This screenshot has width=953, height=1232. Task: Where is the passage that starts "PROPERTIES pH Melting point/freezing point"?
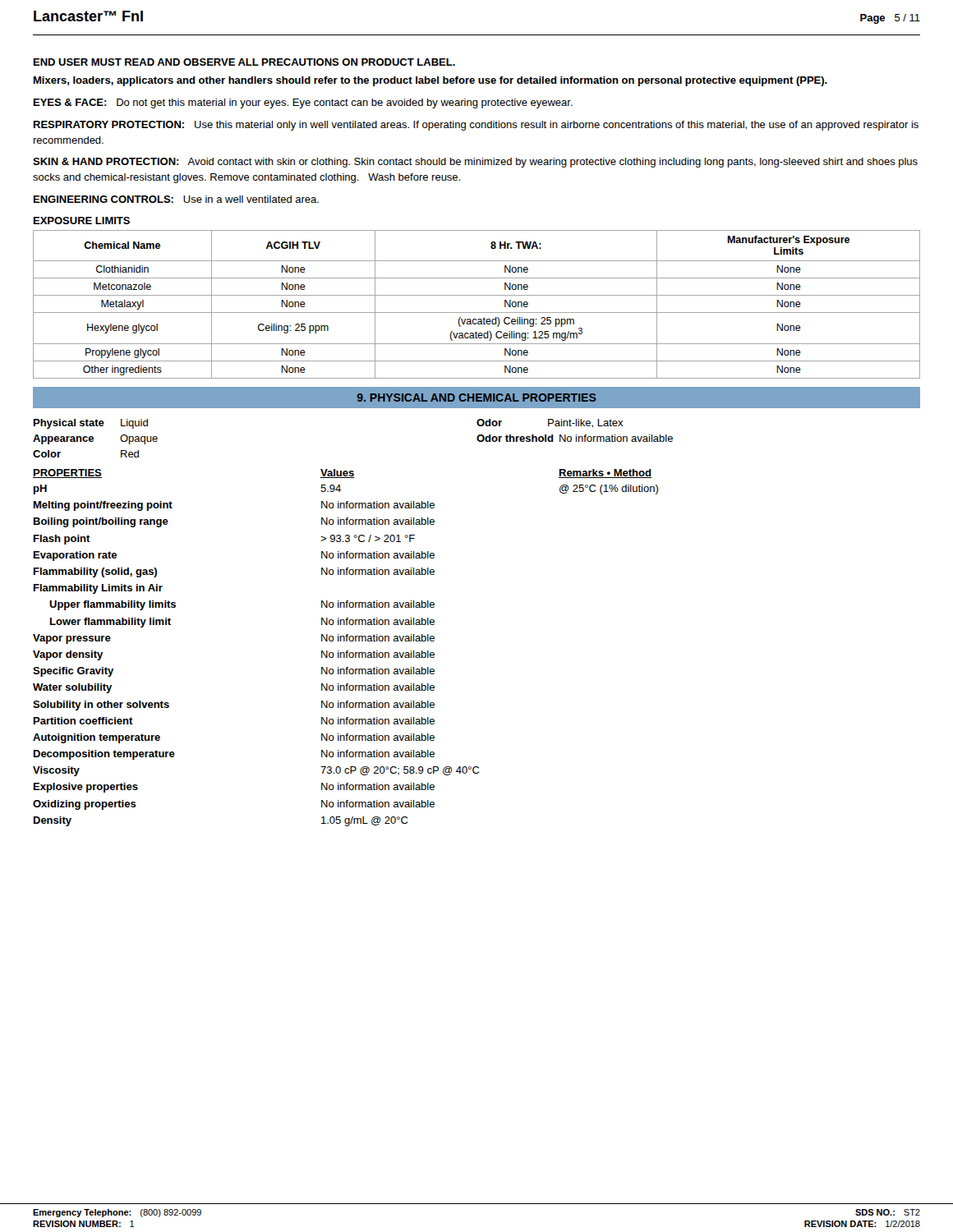pos(342,473)
